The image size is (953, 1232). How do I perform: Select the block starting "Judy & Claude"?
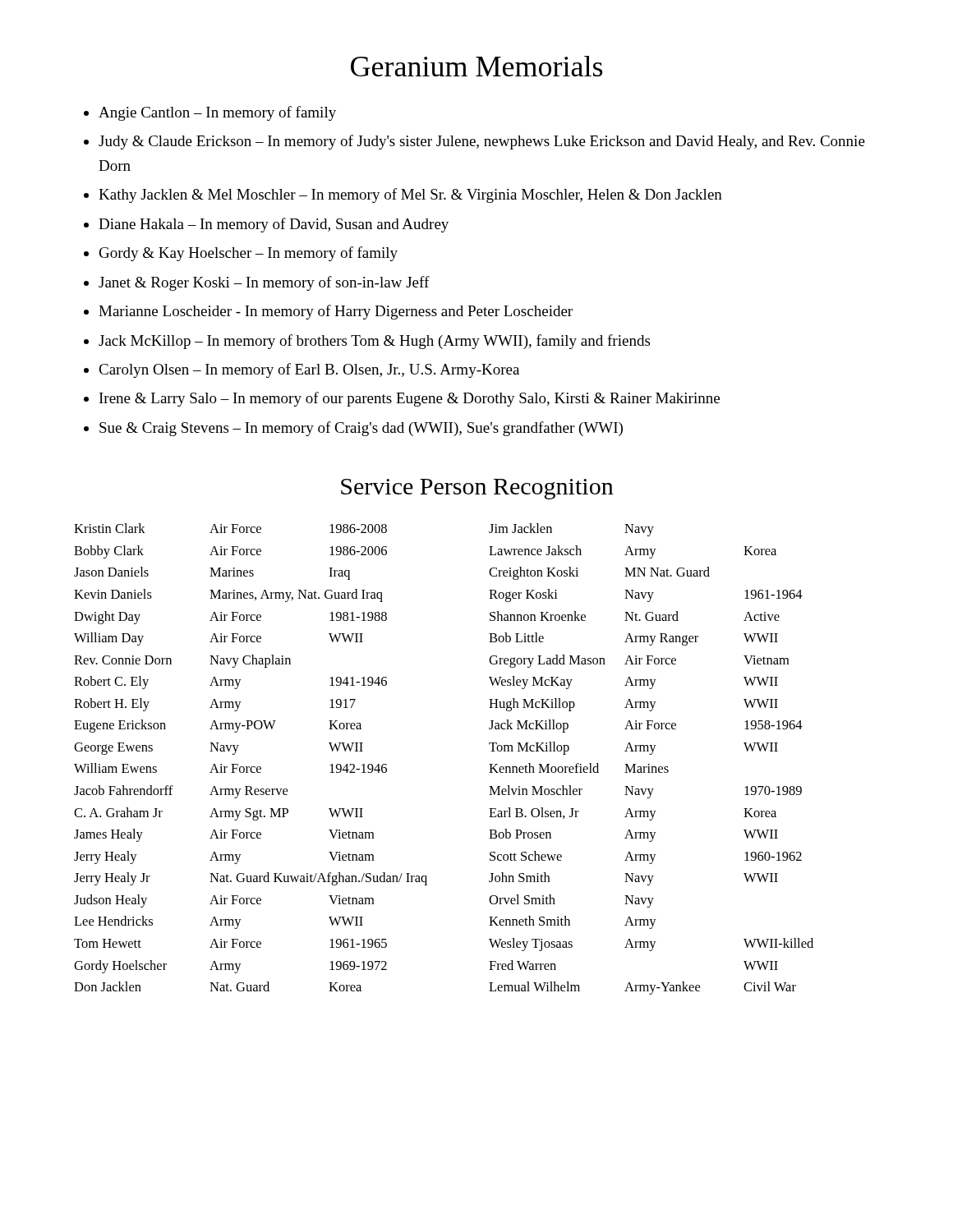[x=482, y=153]
